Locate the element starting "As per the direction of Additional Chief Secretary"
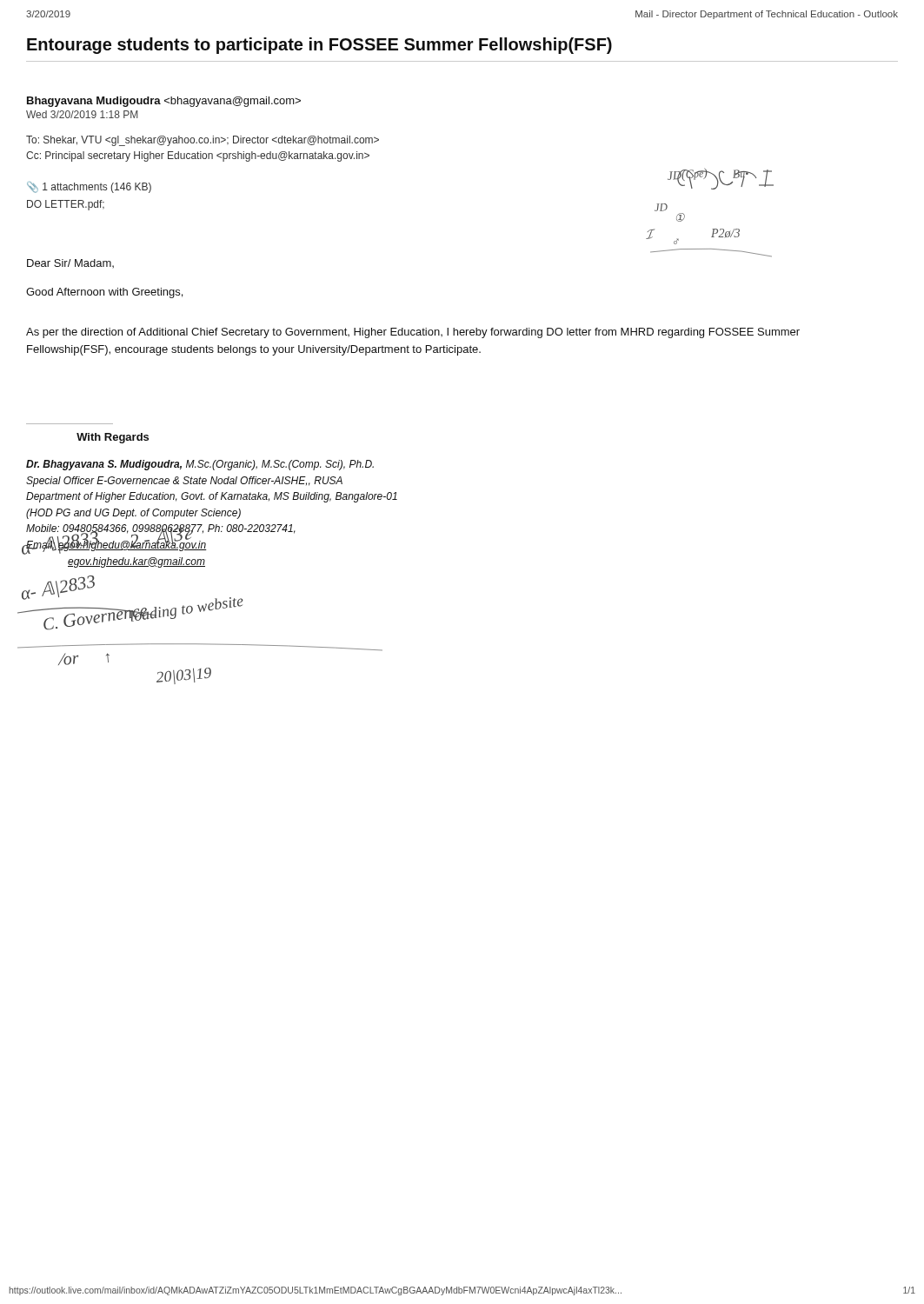 pyautogui.click(x=413, y=340)
